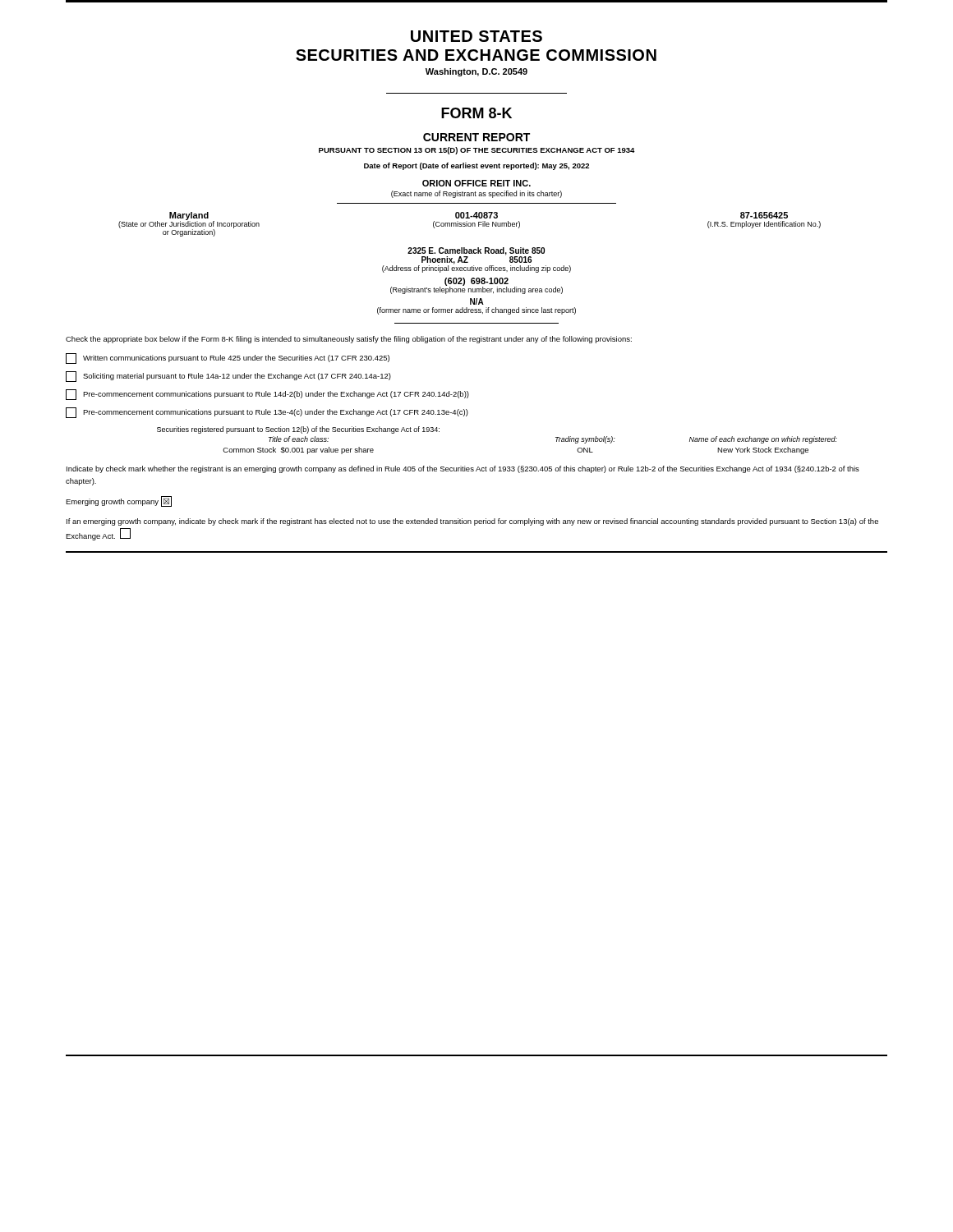Find the passage starting "Check the appropriate box below if"
The image size is (953, 1232).
coord(349,339)
